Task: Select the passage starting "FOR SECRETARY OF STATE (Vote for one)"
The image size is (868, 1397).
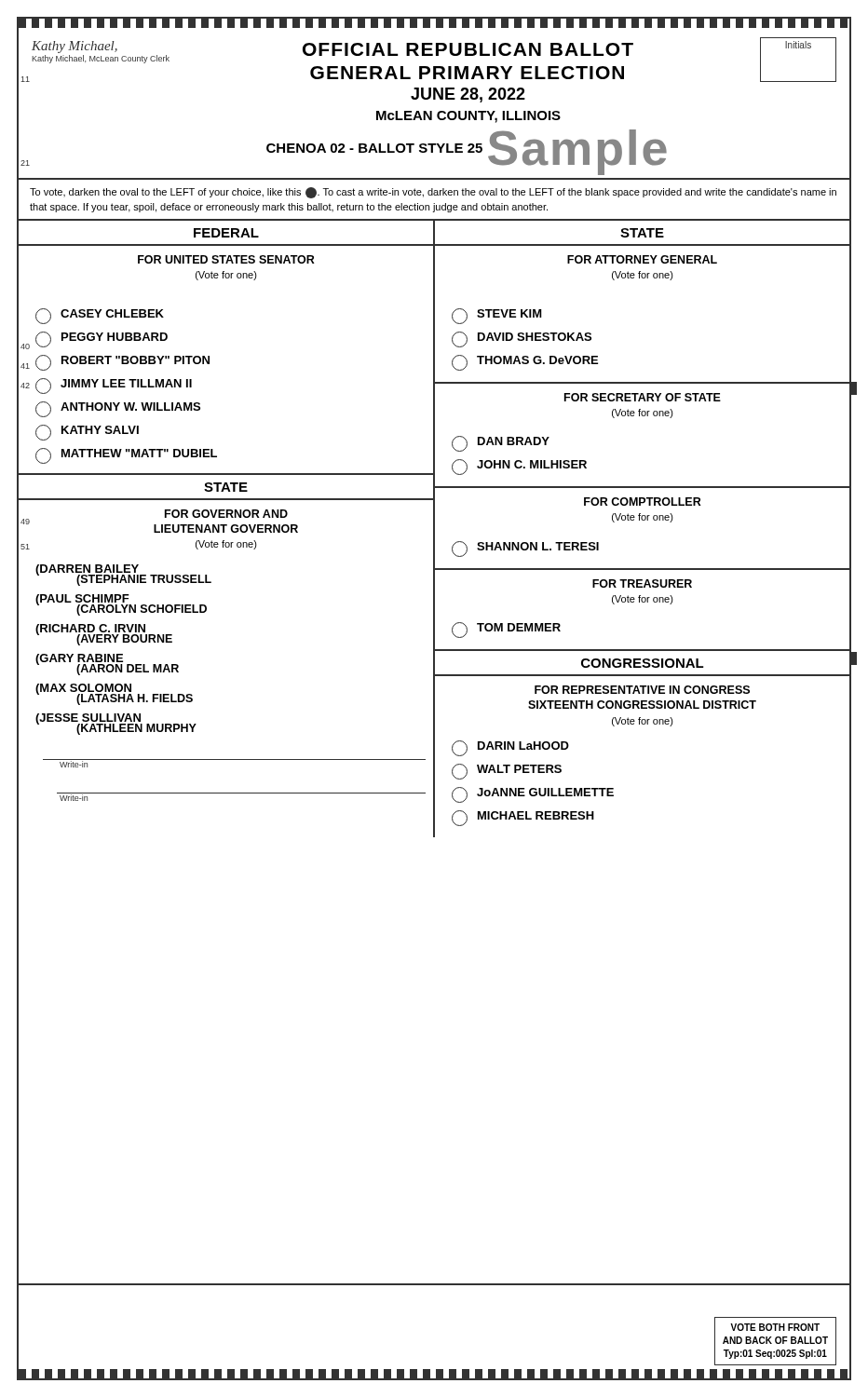Action: (x=642, y=404)
